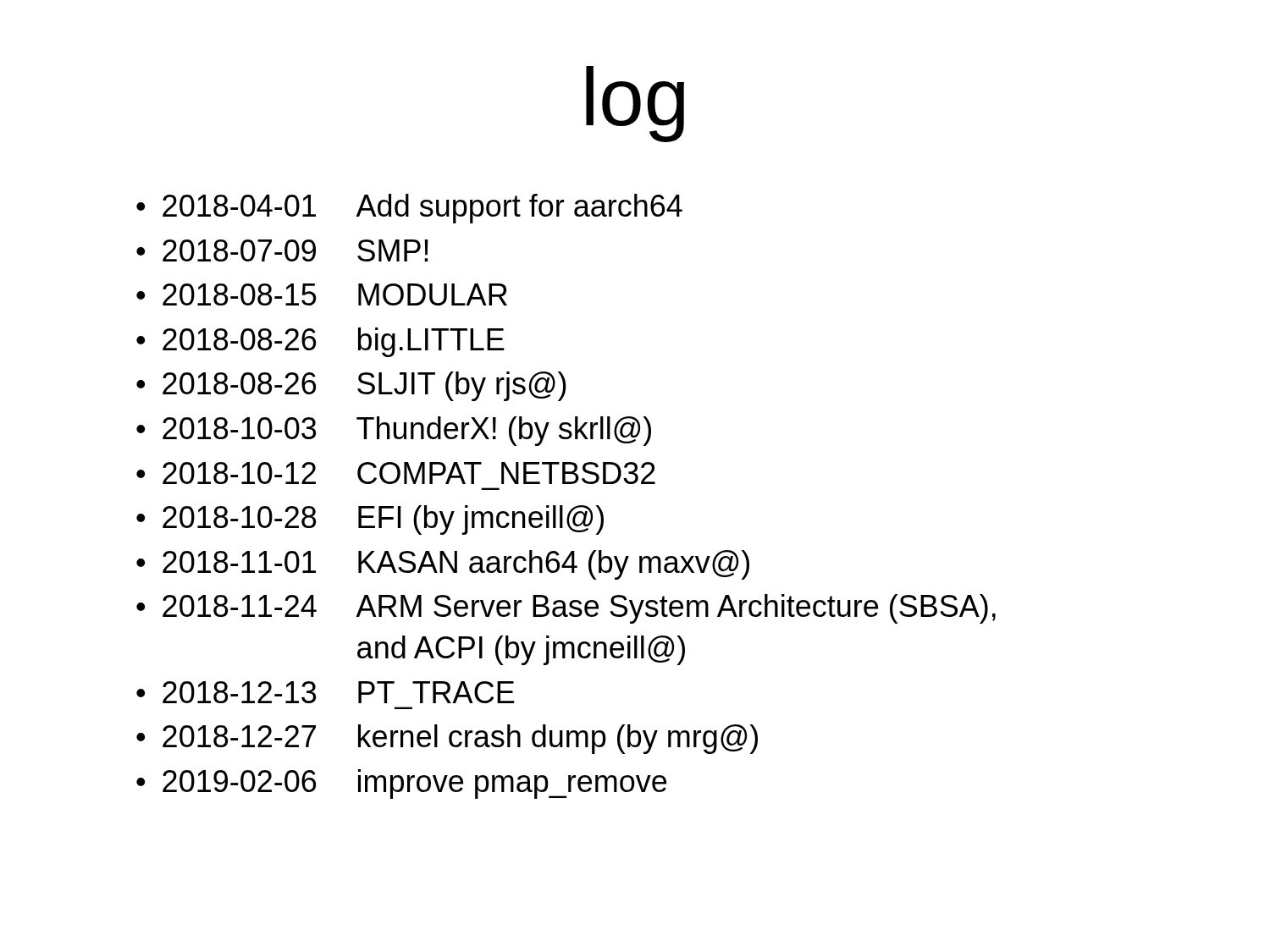Screen dimensions: 952x1270
Task: Select the text starting "• 2018-12-13 PT_TRACE"
Action: coord(325,693)
